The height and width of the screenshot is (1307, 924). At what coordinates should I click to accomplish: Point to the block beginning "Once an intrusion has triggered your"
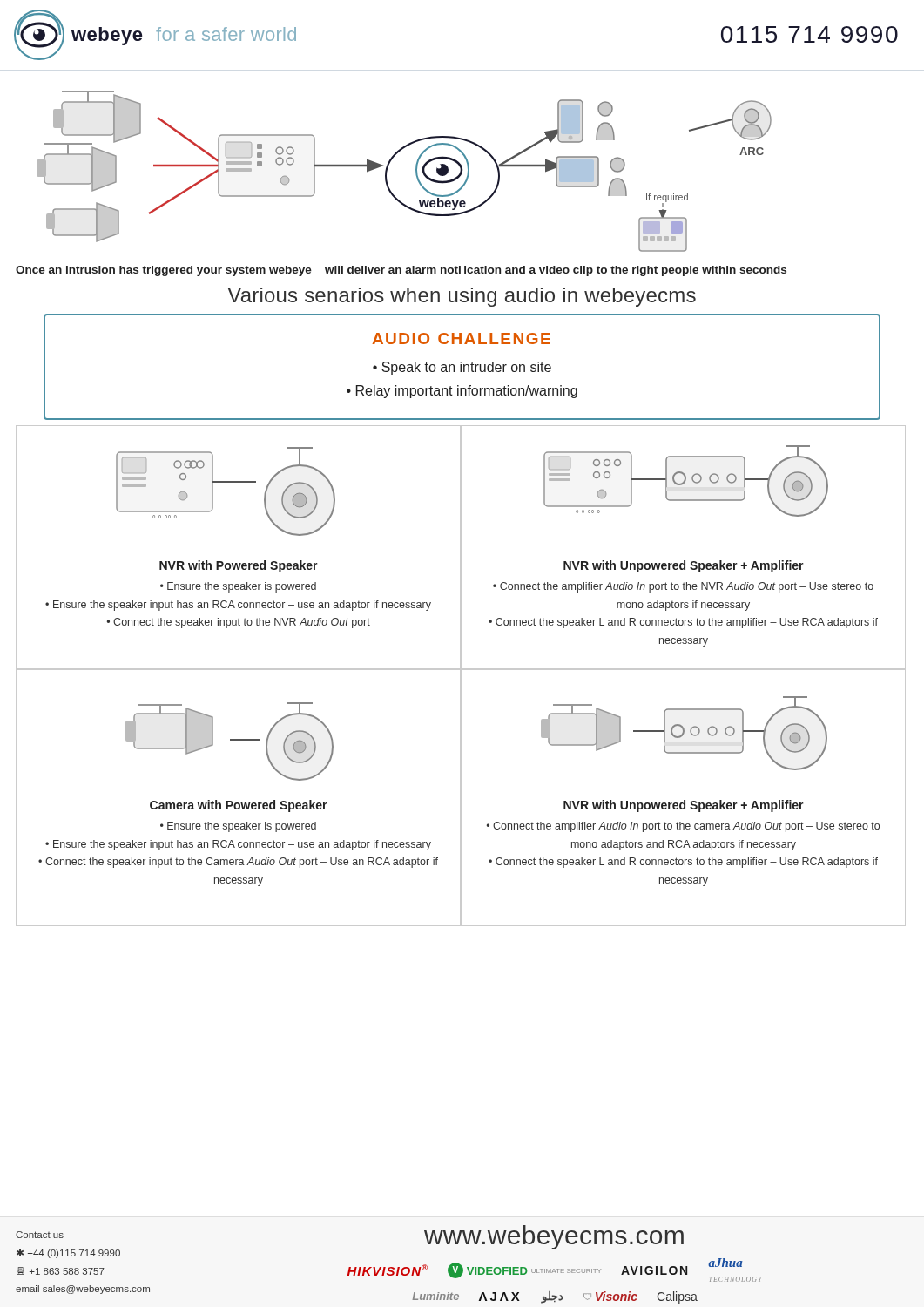pos(401,270)
